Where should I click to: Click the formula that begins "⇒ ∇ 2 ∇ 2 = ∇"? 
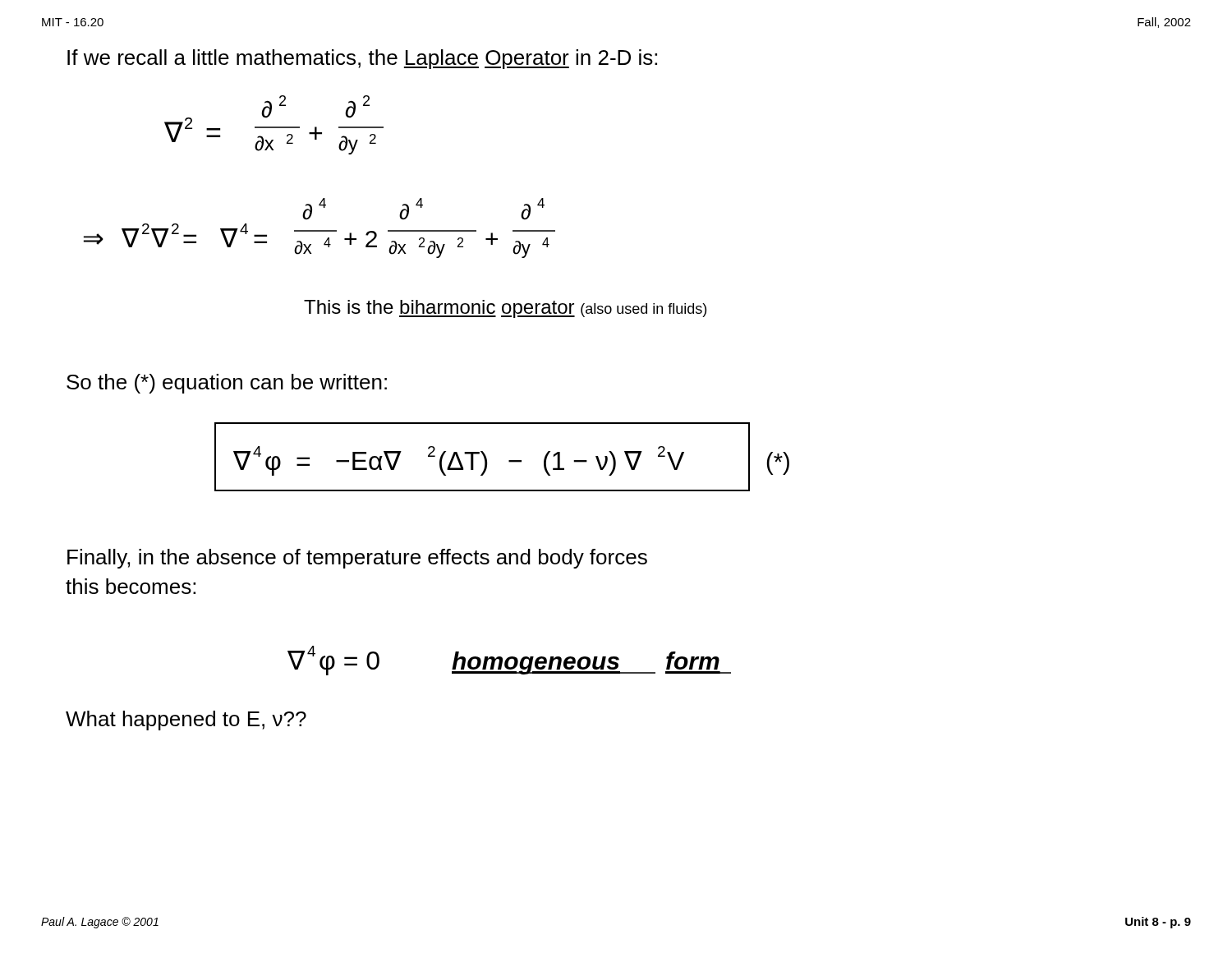[419, 238]
